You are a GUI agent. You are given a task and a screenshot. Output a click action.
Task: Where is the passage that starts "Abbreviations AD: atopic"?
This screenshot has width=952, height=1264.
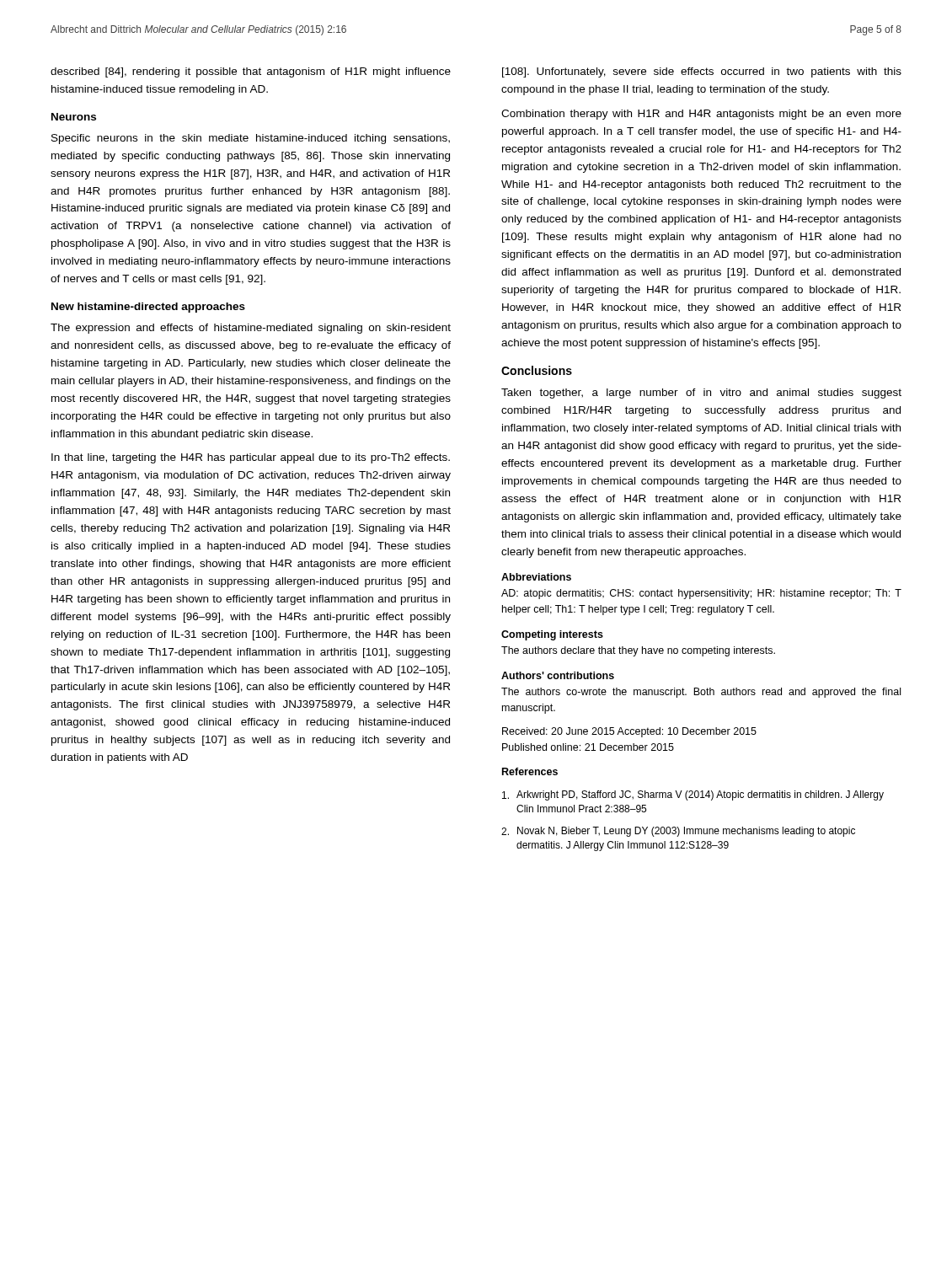701,594
